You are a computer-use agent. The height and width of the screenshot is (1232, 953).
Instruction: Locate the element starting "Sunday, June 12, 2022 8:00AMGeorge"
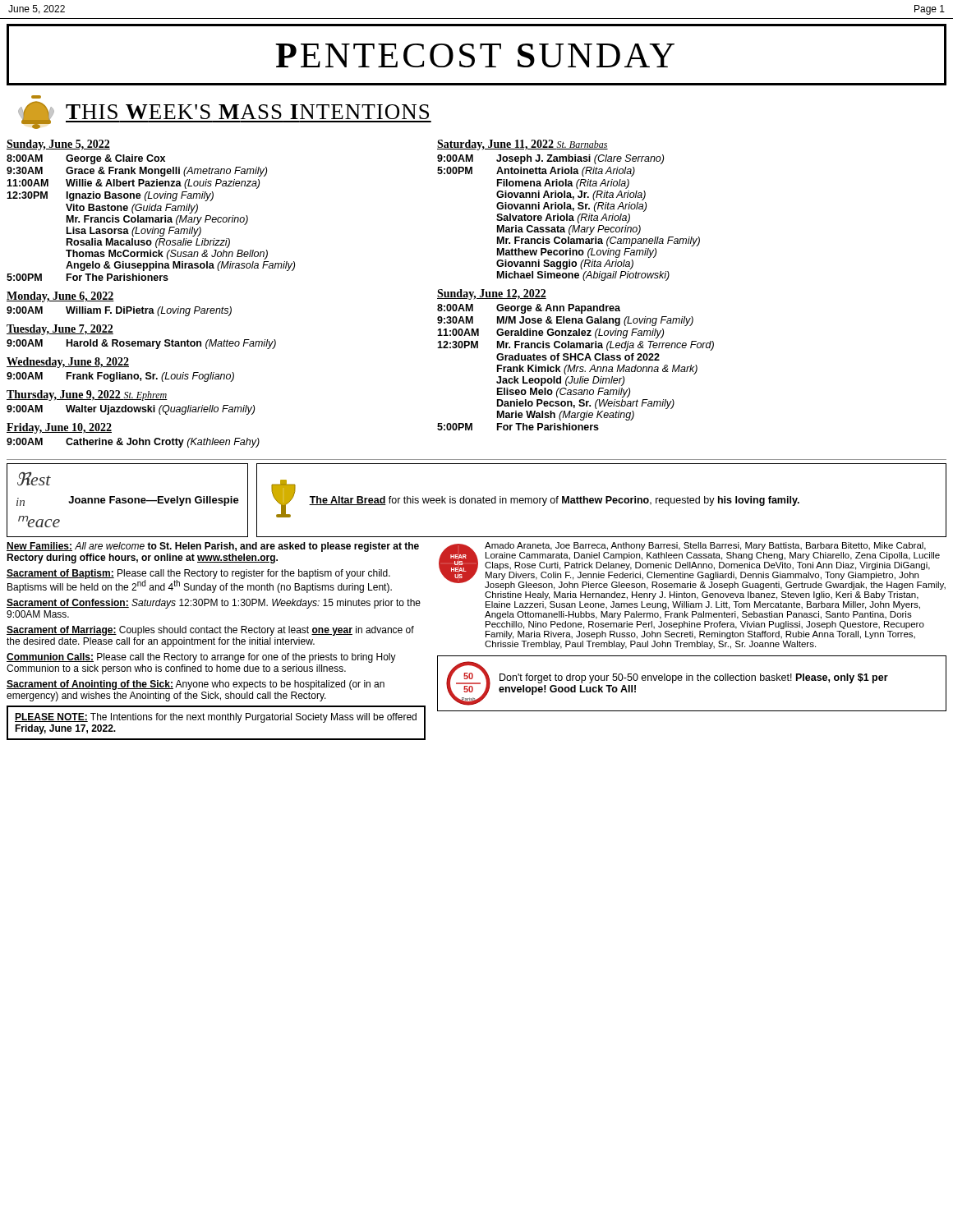coord(692,360)
